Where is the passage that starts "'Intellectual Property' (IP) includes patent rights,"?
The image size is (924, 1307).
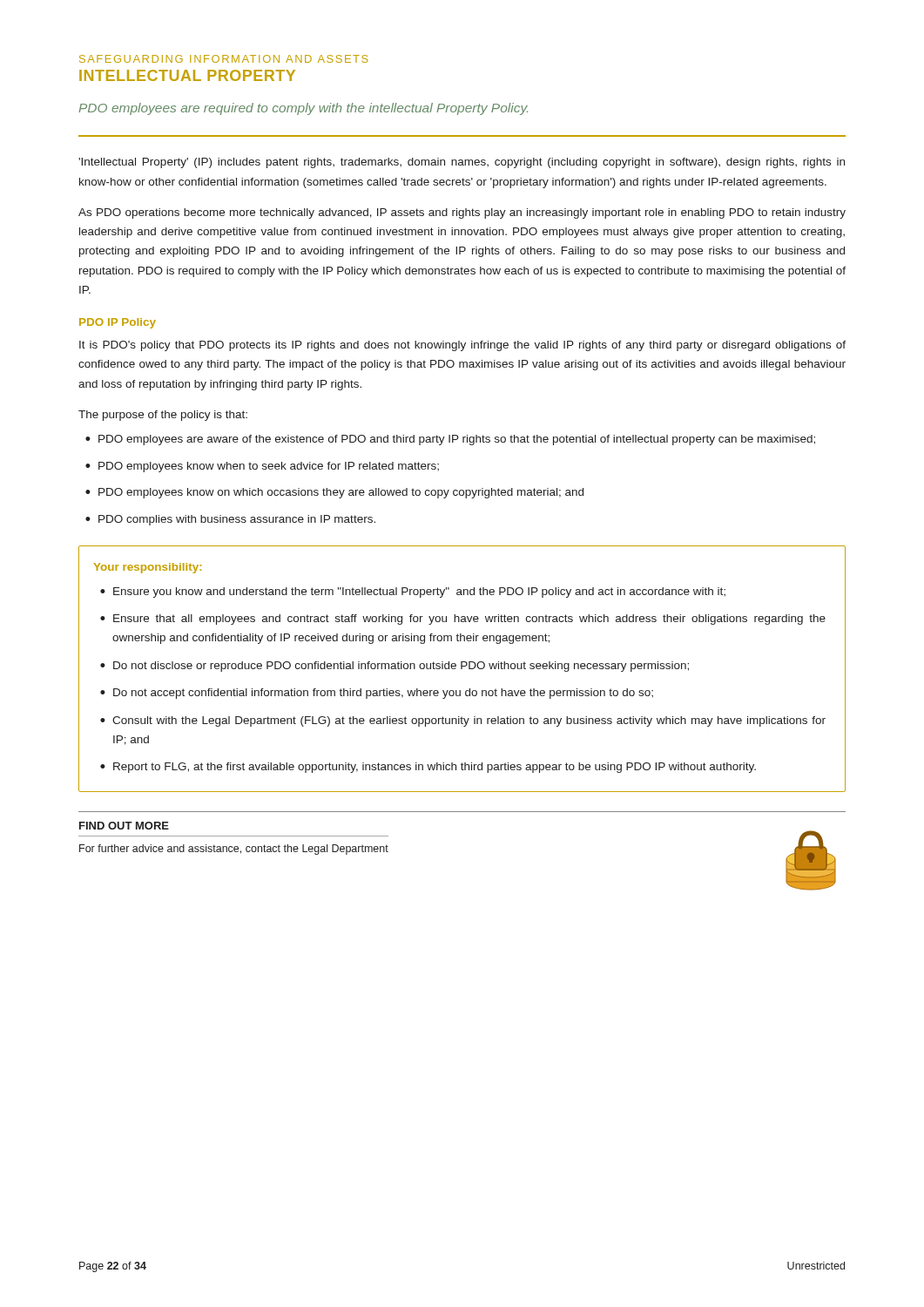[x=462, y=172]
